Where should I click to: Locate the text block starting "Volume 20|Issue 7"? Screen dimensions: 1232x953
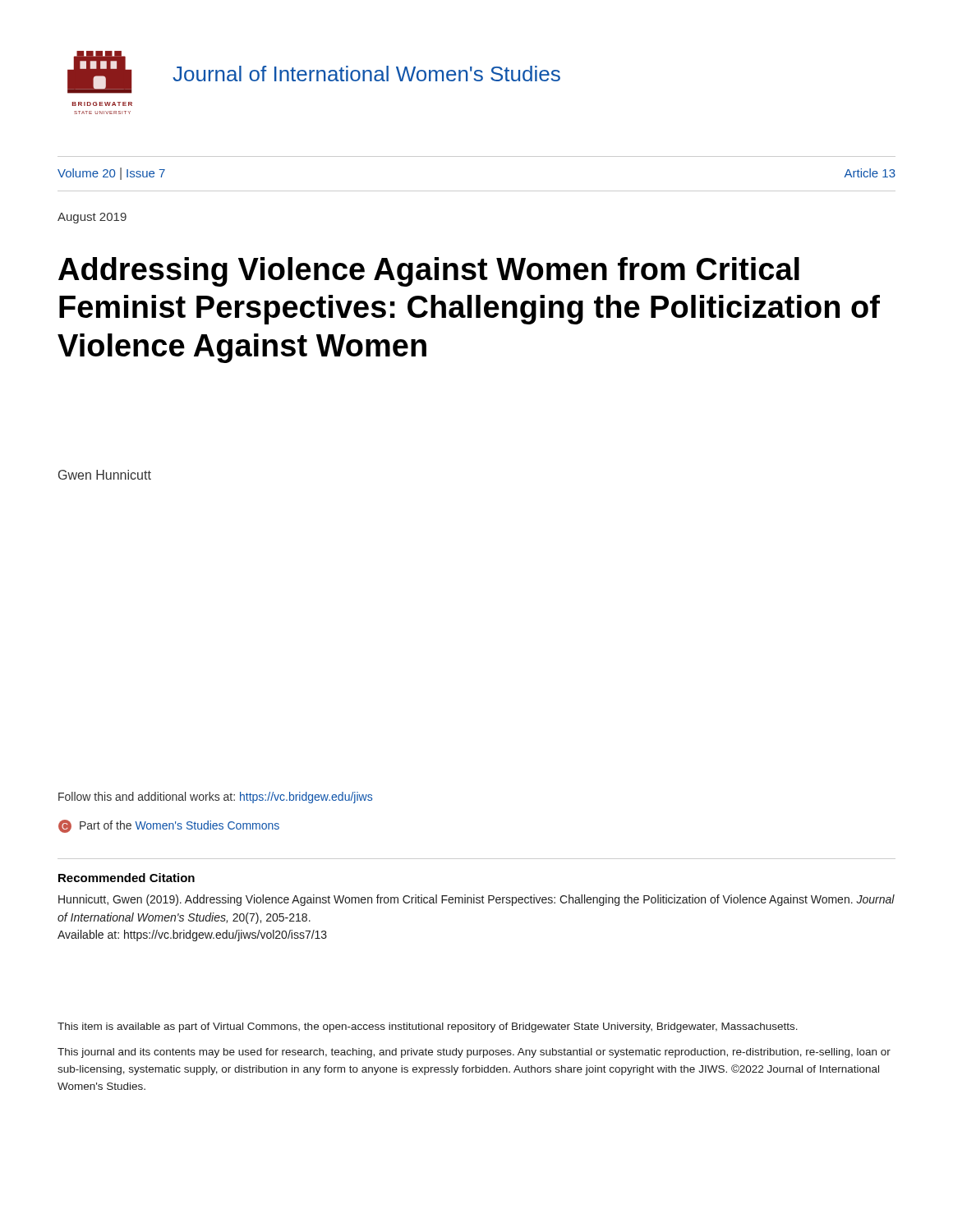coord(111,173)
